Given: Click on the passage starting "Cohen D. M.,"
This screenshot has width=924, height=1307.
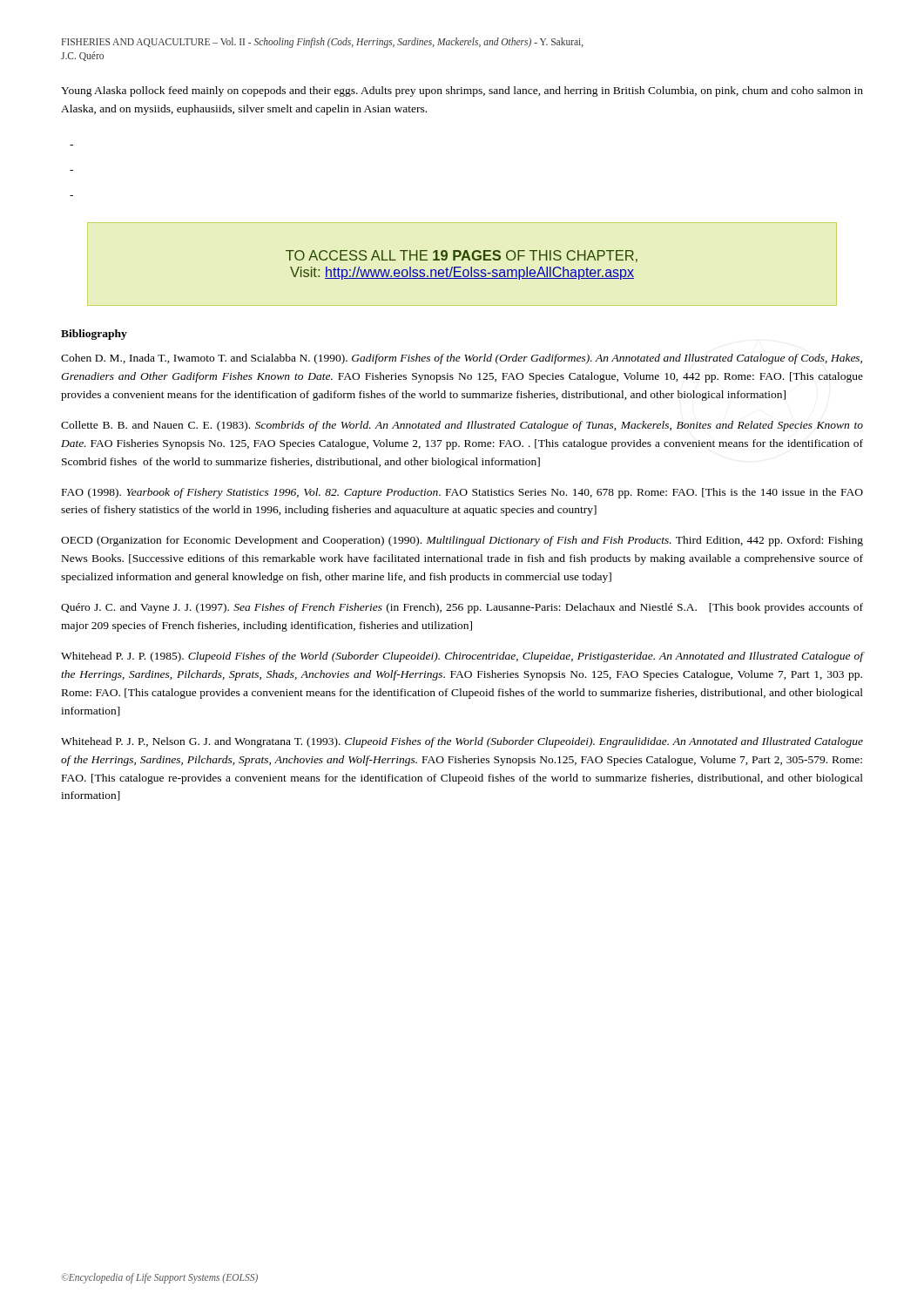Looking at the screenshot, I should pyautogui.click(x=462, y=376).
